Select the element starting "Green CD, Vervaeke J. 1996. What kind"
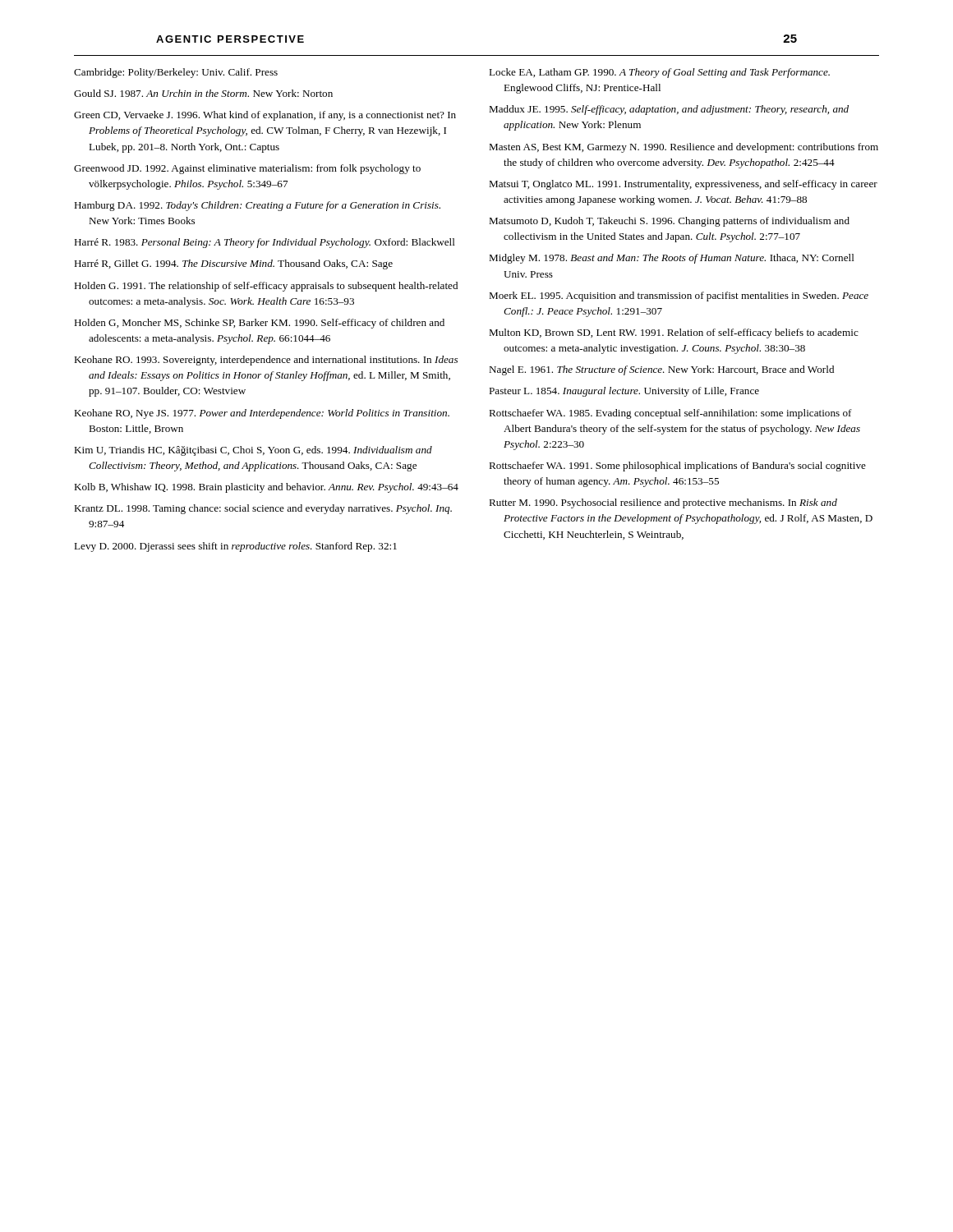 point(265,131)
